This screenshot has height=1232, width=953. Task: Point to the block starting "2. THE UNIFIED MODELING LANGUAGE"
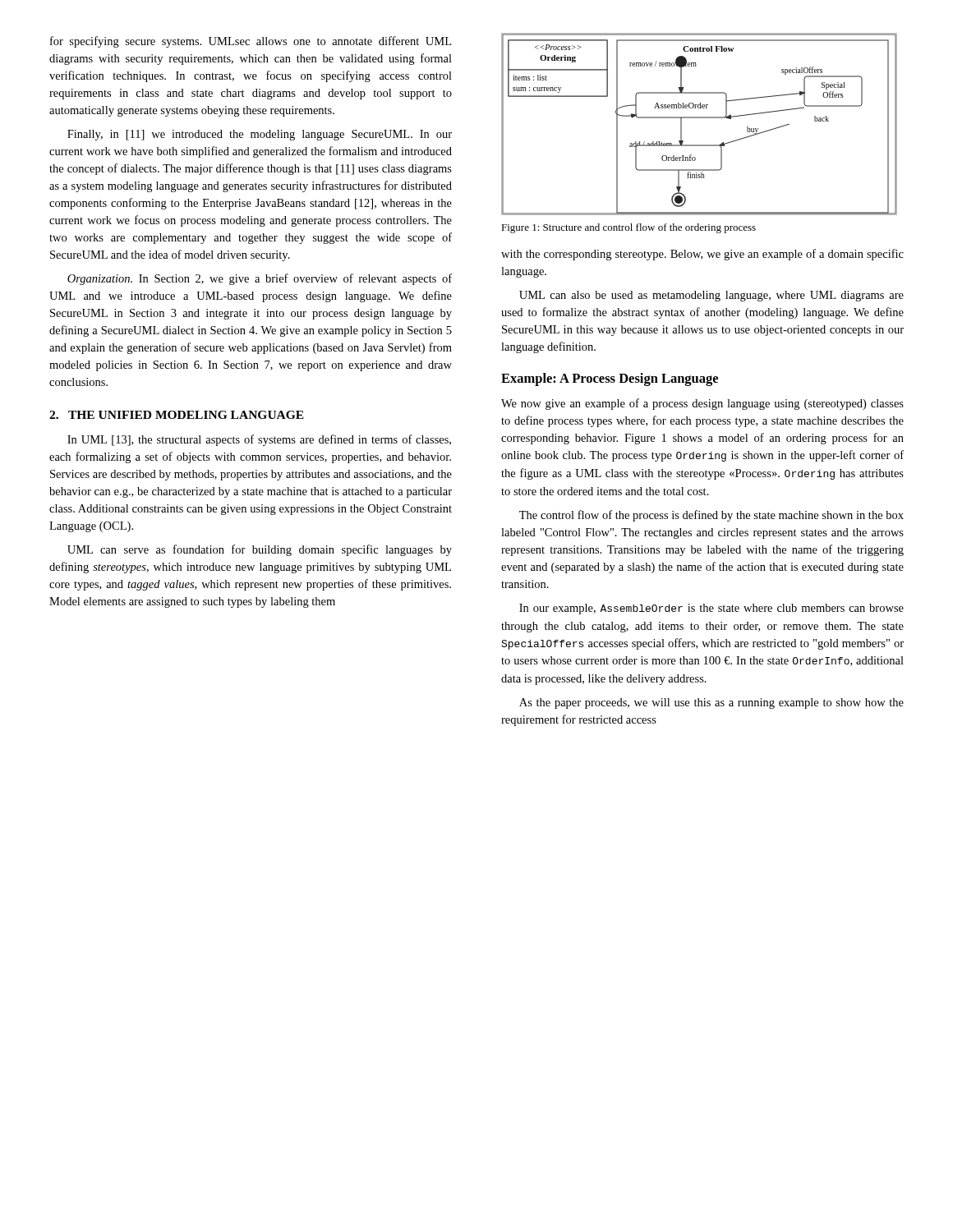(x=177, y=415)
